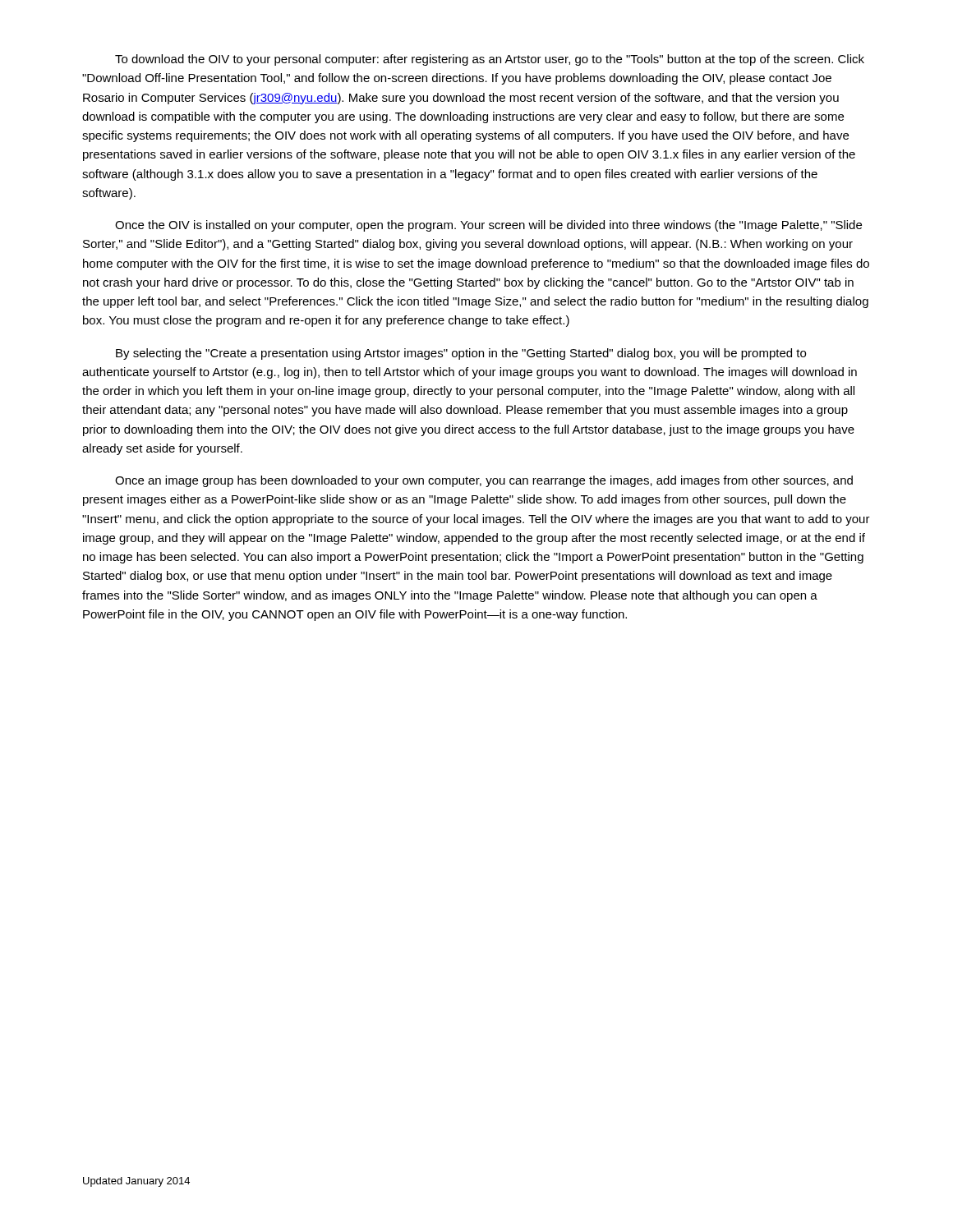Screen dimensions: 1232x953
Task: Point to the region starting "Once an image"
Action: click(x=476, y=547)
